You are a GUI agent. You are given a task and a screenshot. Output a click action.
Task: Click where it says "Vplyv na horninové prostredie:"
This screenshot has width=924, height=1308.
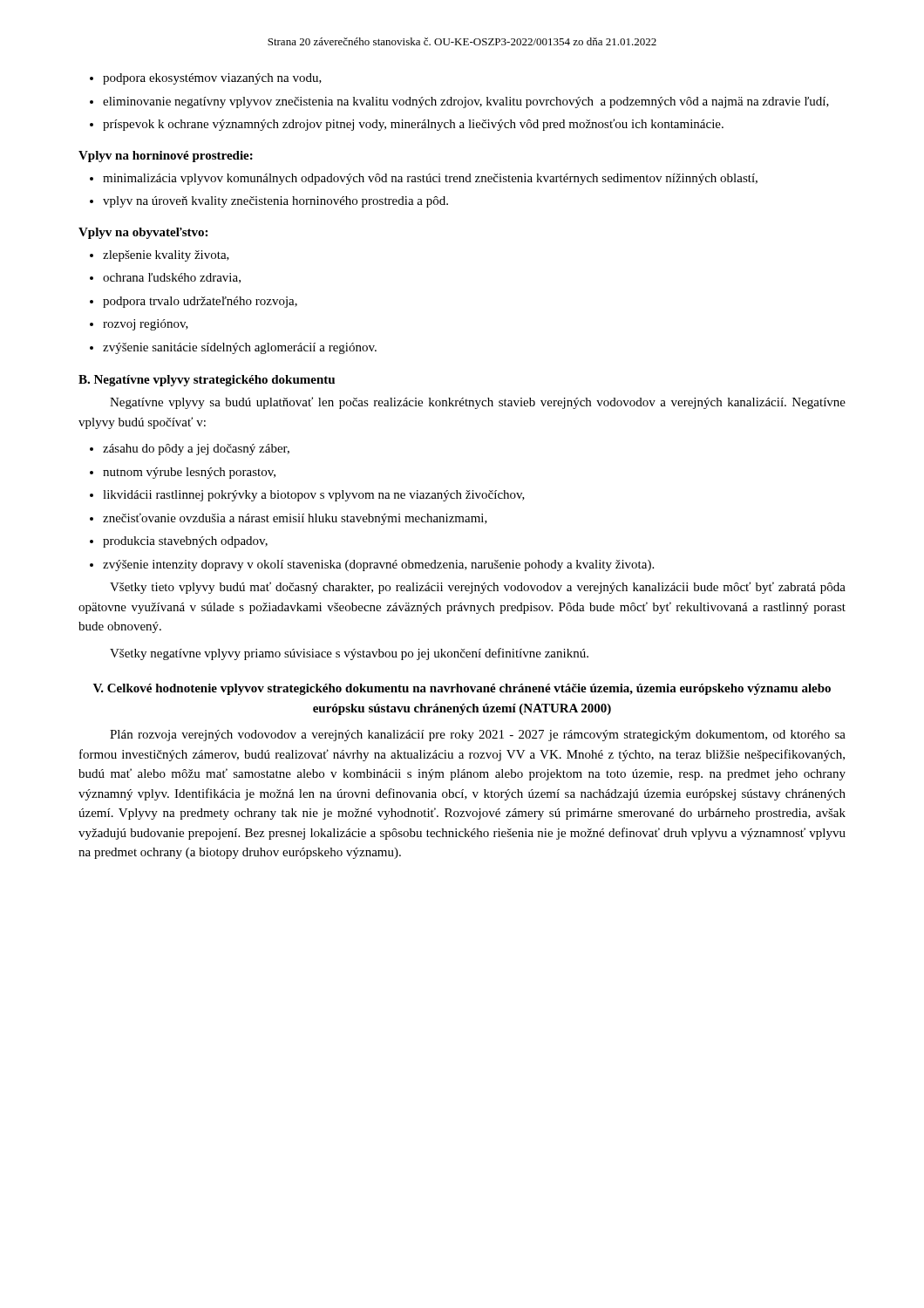[166, 155]
